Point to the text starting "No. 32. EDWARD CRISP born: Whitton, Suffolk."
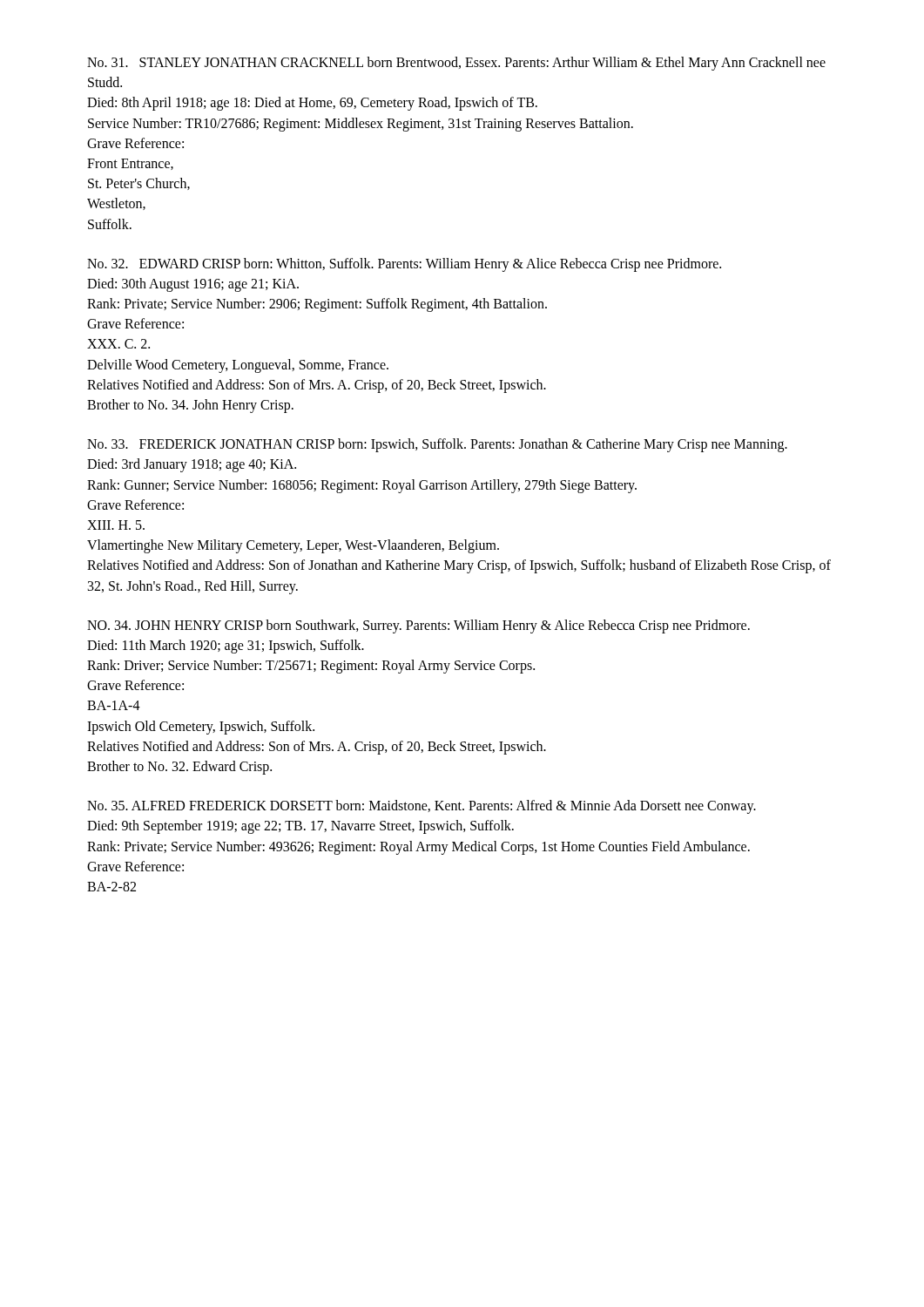 (404, 265)
